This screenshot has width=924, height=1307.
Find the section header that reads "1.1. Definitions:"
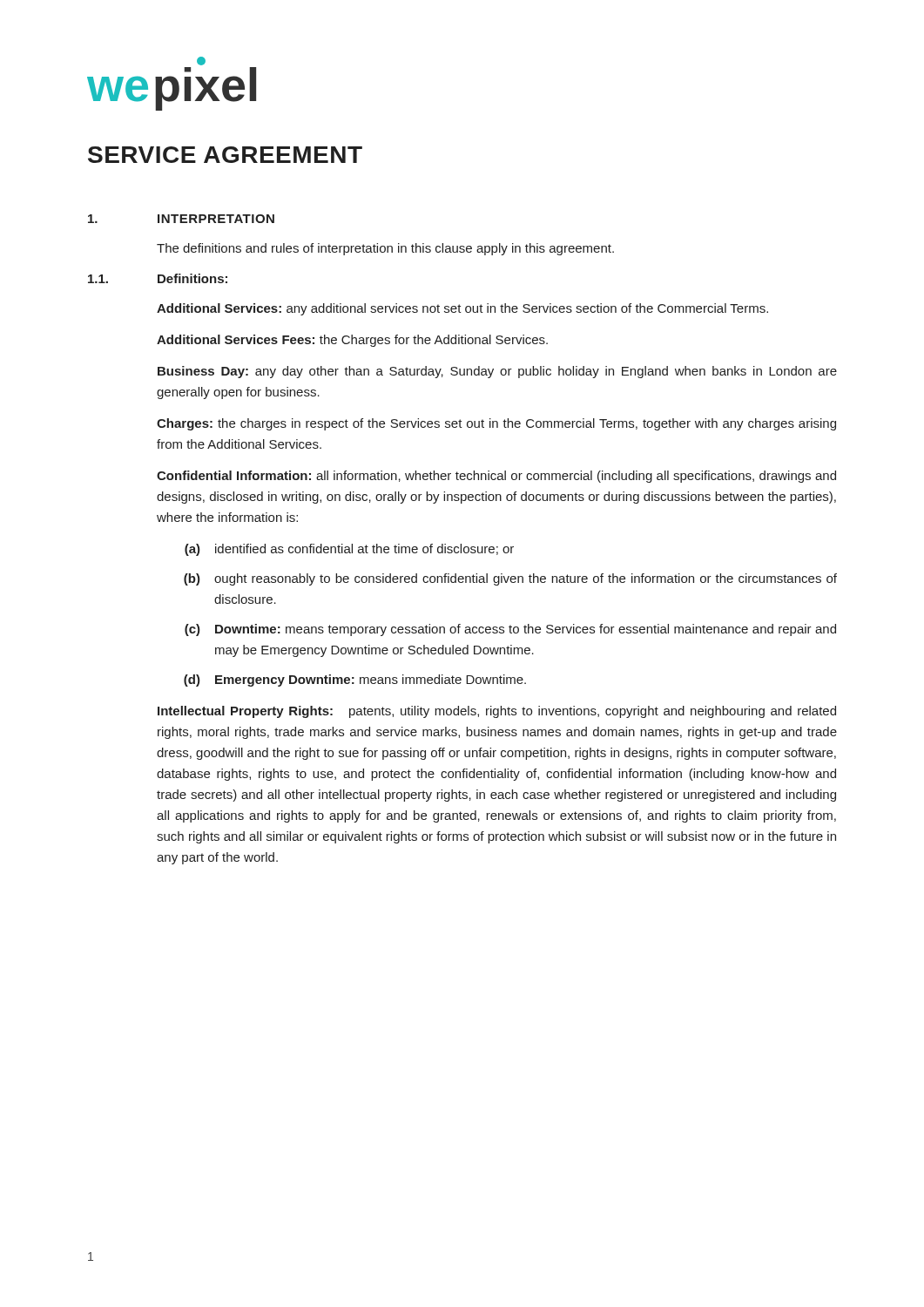coord(158,278)
